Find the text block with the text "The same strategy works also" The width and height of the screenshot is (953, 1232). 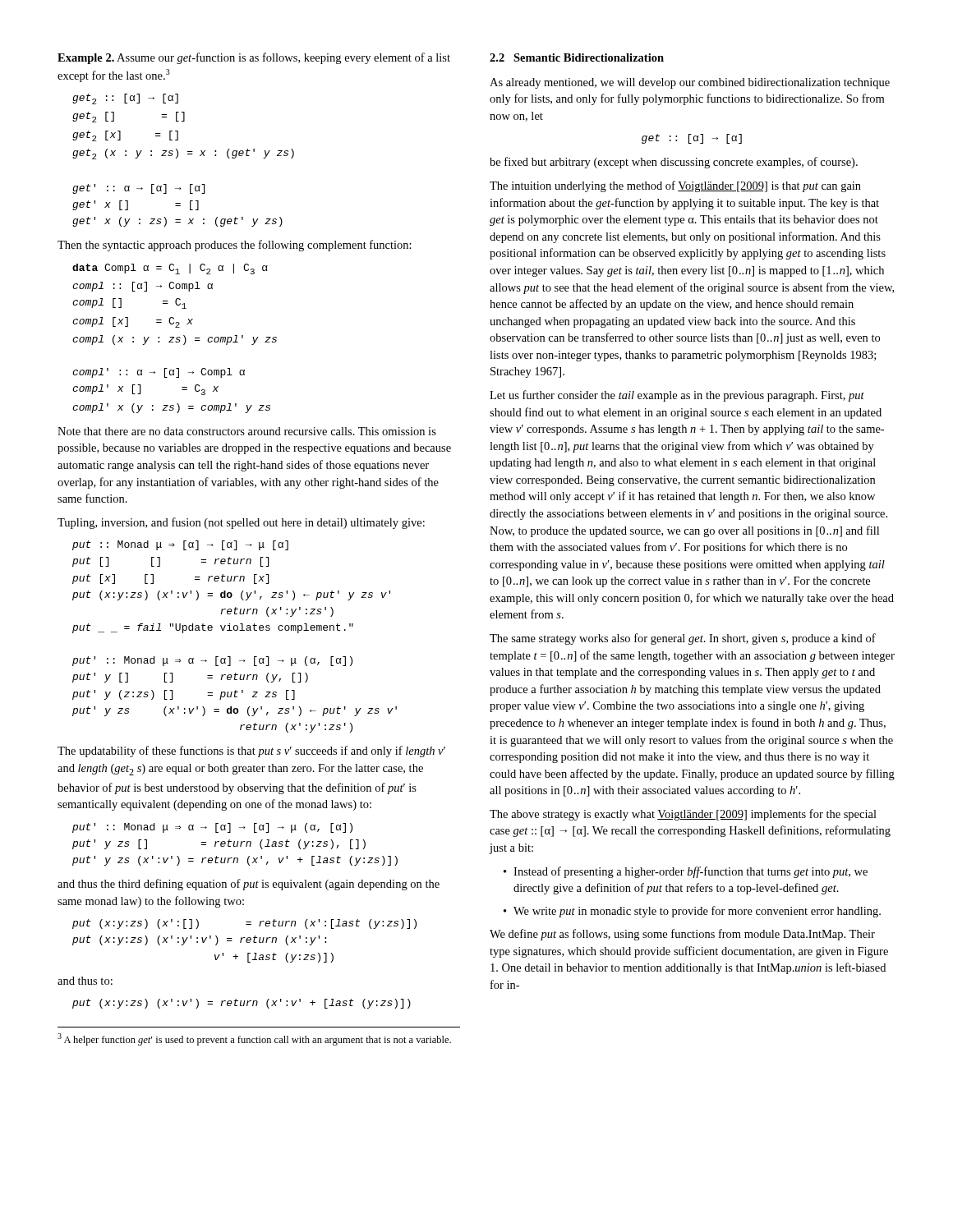[x=692, y=714]
